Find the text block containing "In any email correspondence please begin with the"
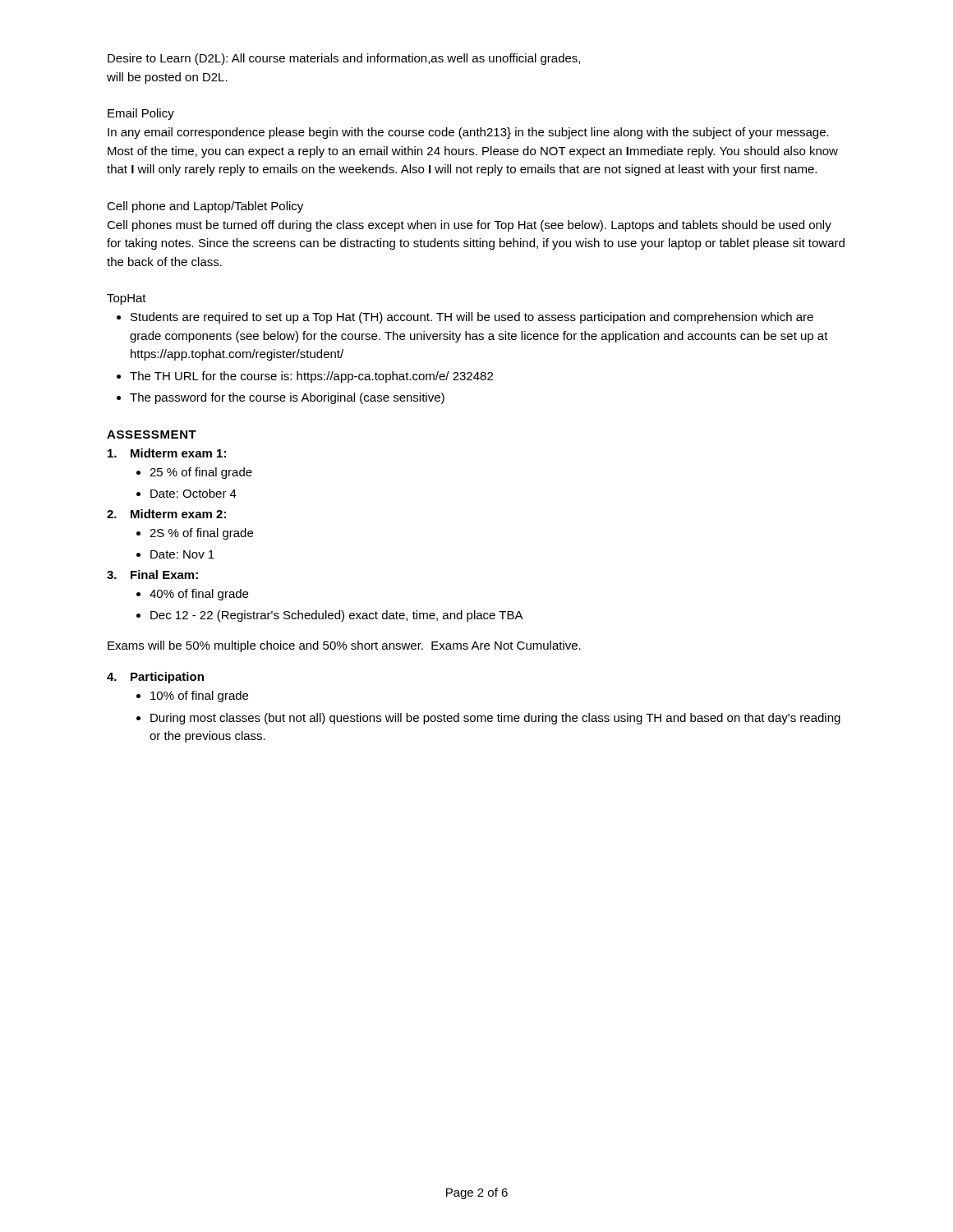 pos(472,150)
